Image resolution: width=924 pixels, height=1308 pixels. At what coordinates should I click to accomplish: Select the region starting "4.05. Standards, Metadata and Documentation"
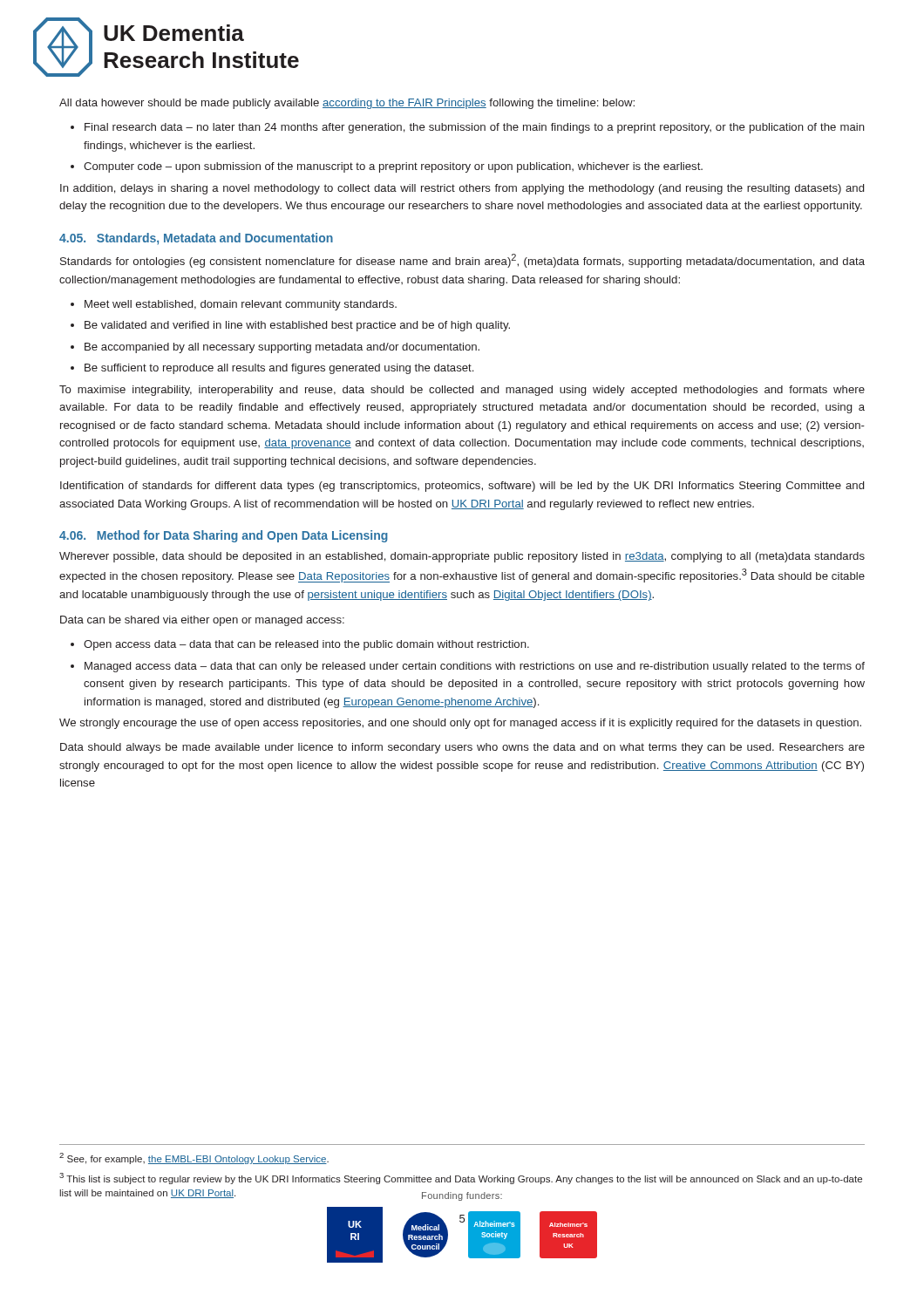click(196, 238)
